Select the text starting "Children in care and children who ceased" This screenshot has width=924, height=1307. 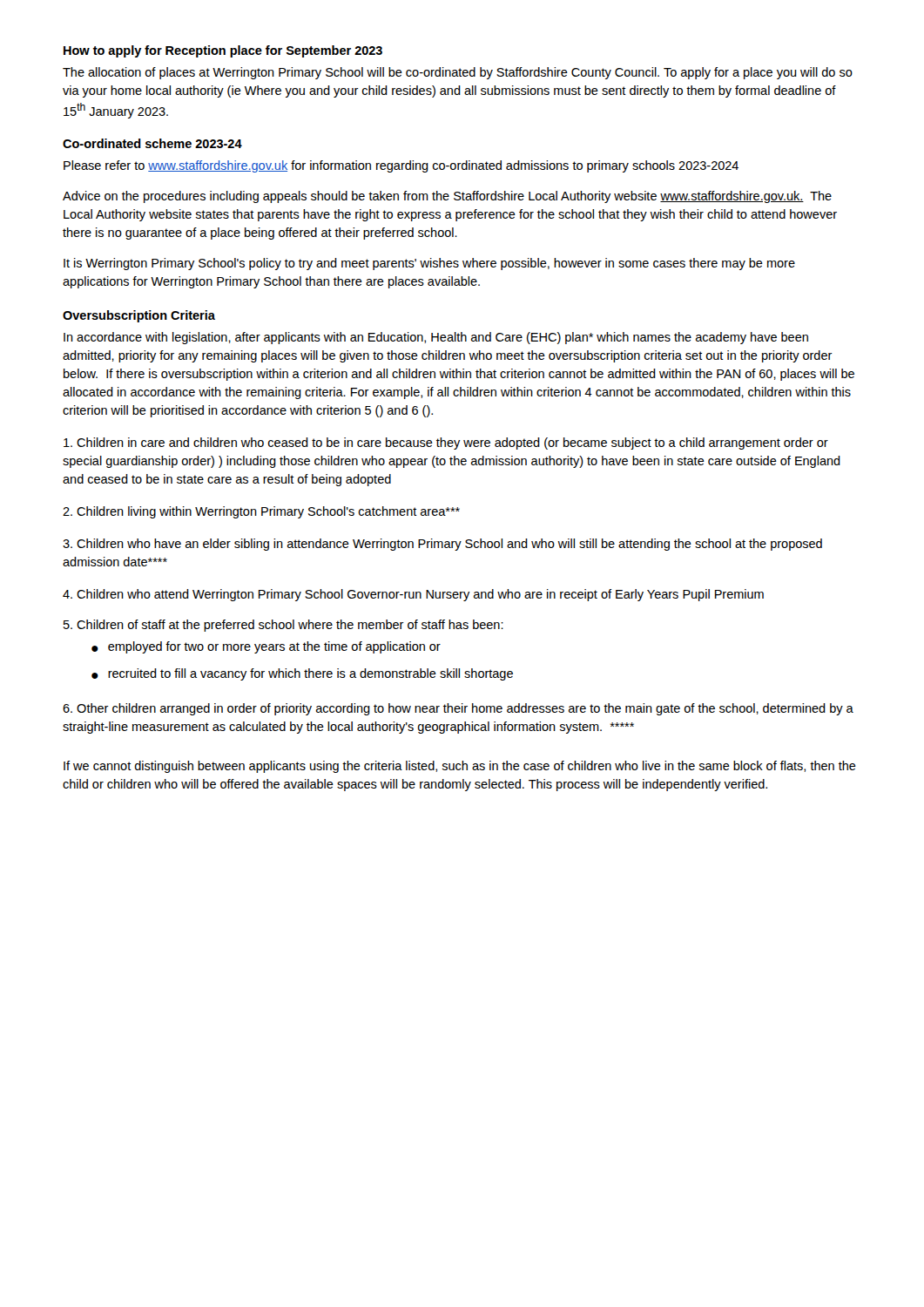(x=452, y=461)
